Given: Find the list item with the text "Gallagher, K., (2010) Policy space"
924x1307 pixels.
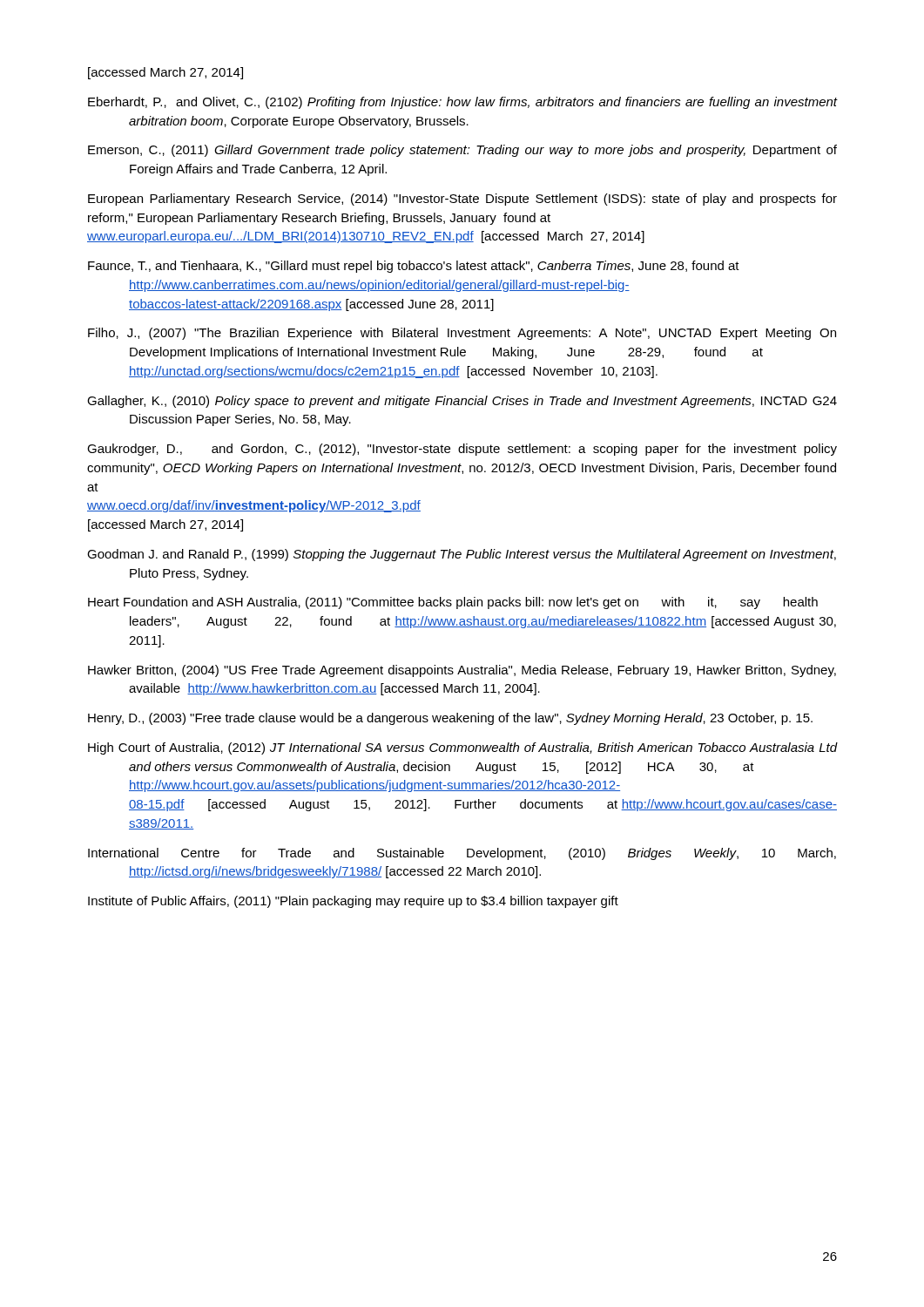Looking at the screenshot, I should tap(462, 409).
